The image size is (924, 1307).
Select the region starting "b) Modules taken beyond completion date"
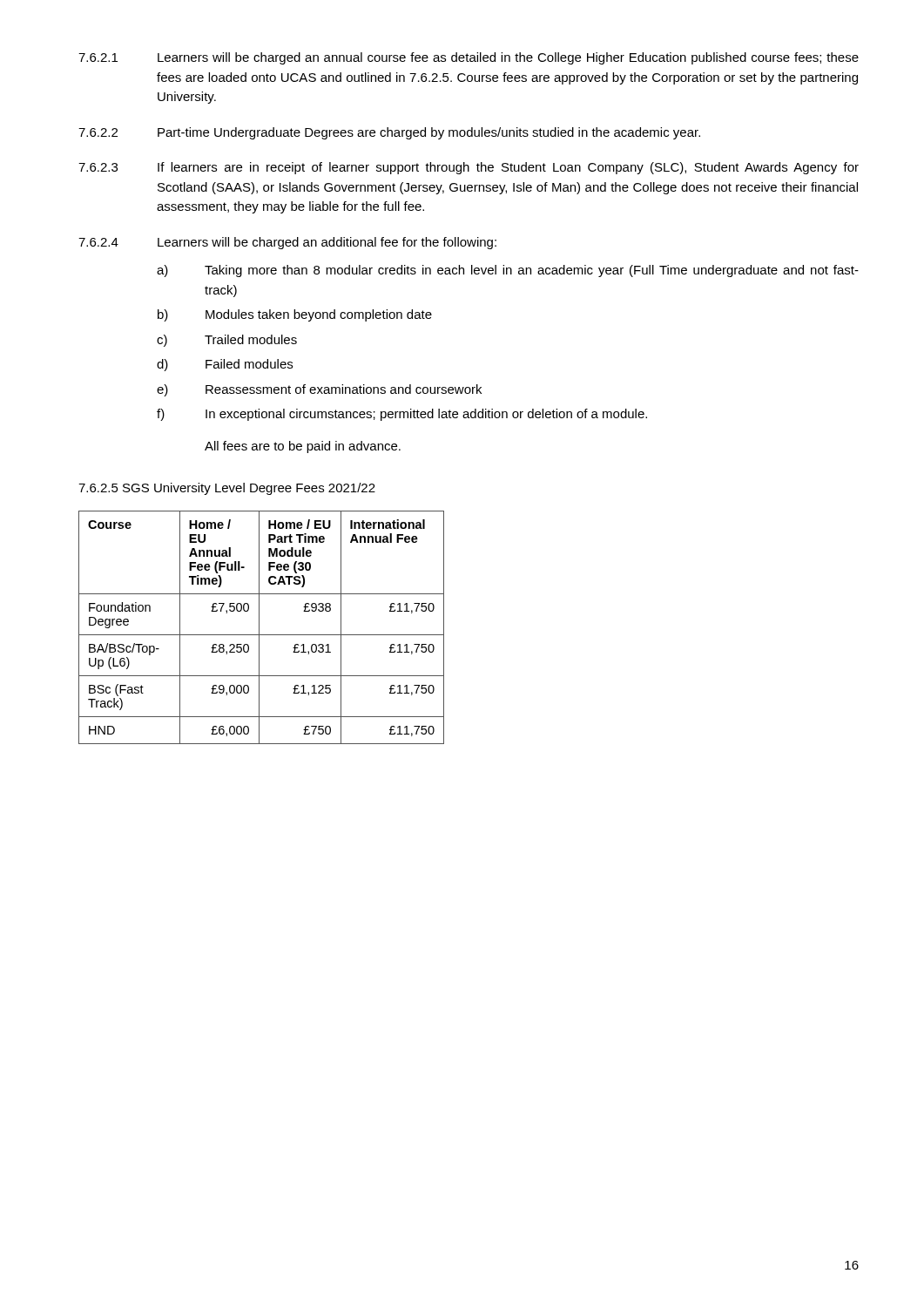coord(295,315)
